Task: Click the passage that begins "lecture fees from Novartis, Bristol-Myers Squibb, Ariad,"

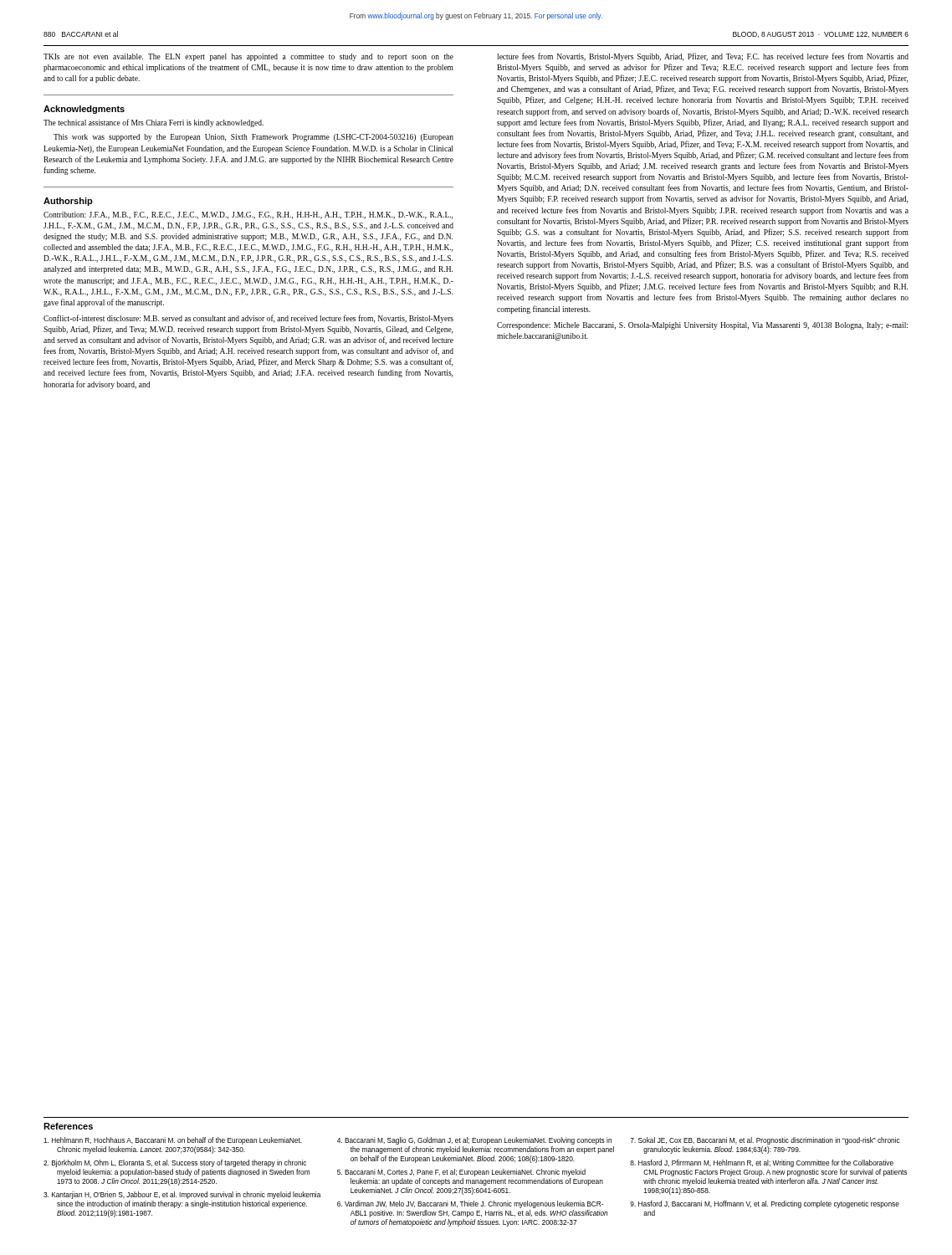Action: coord(703,197)
